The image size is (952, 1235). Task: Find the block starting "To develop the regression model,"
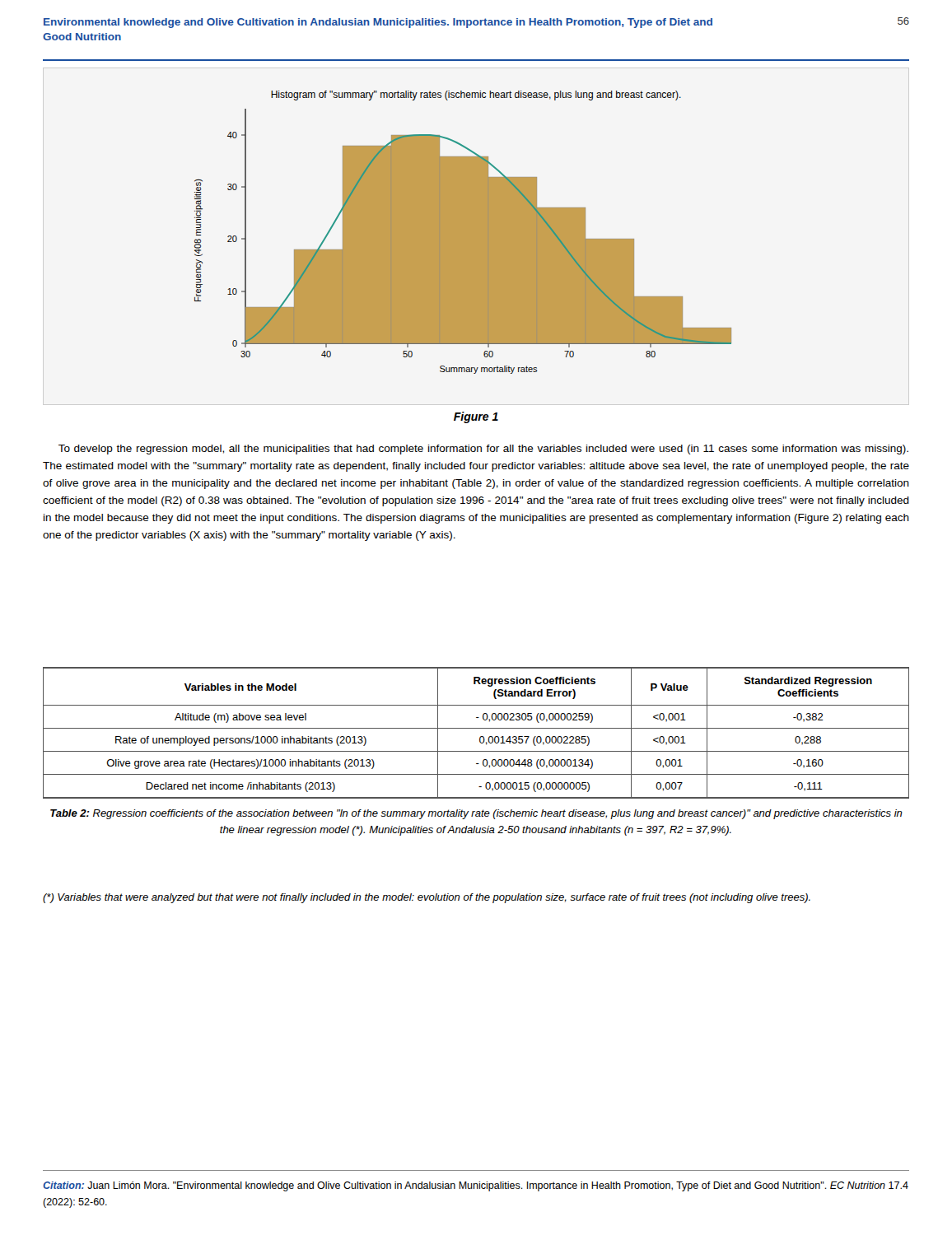coord(476,491)
